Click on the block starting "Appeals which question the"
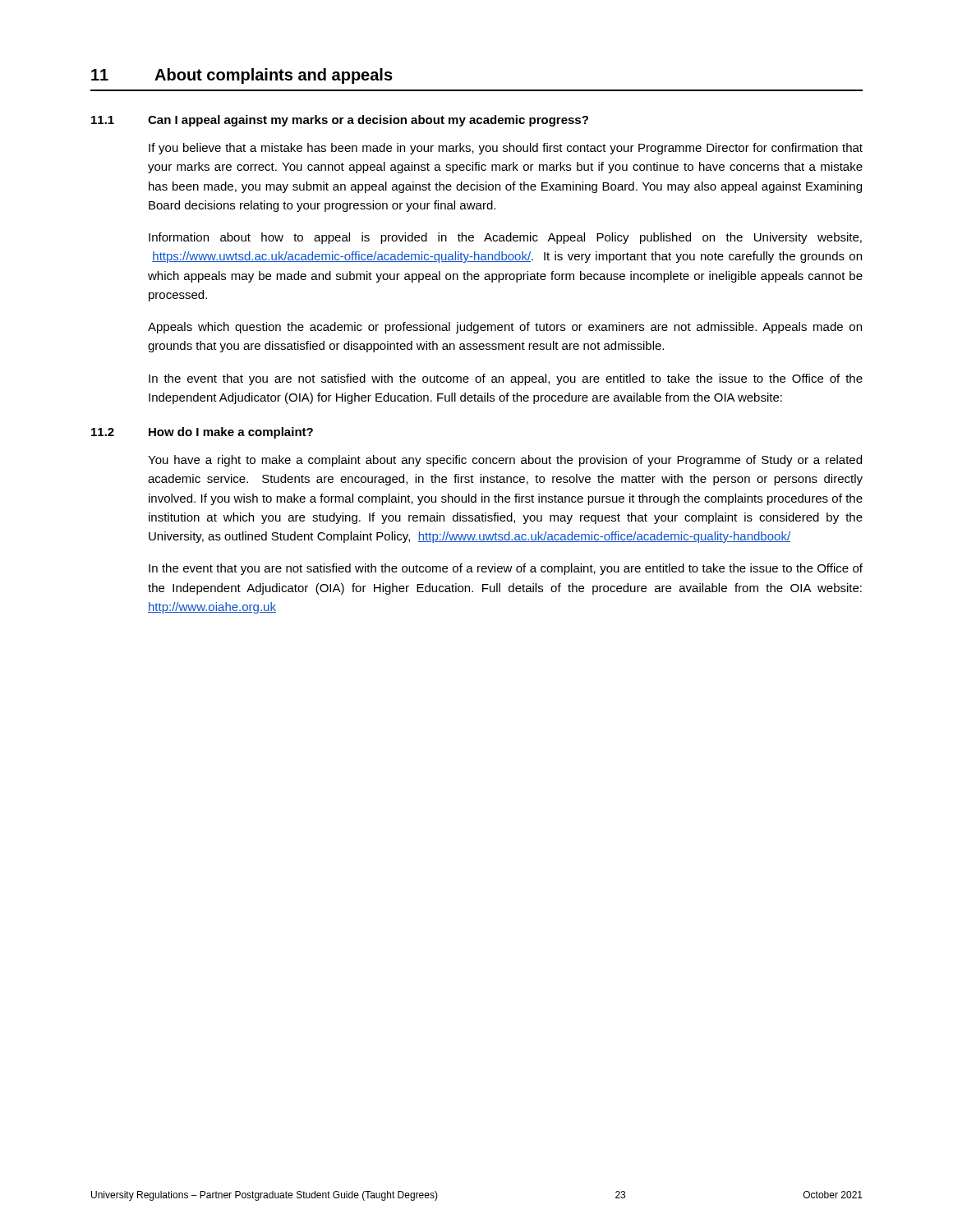The width and height of the screenshot is (953, 1232). coord(505,336)
